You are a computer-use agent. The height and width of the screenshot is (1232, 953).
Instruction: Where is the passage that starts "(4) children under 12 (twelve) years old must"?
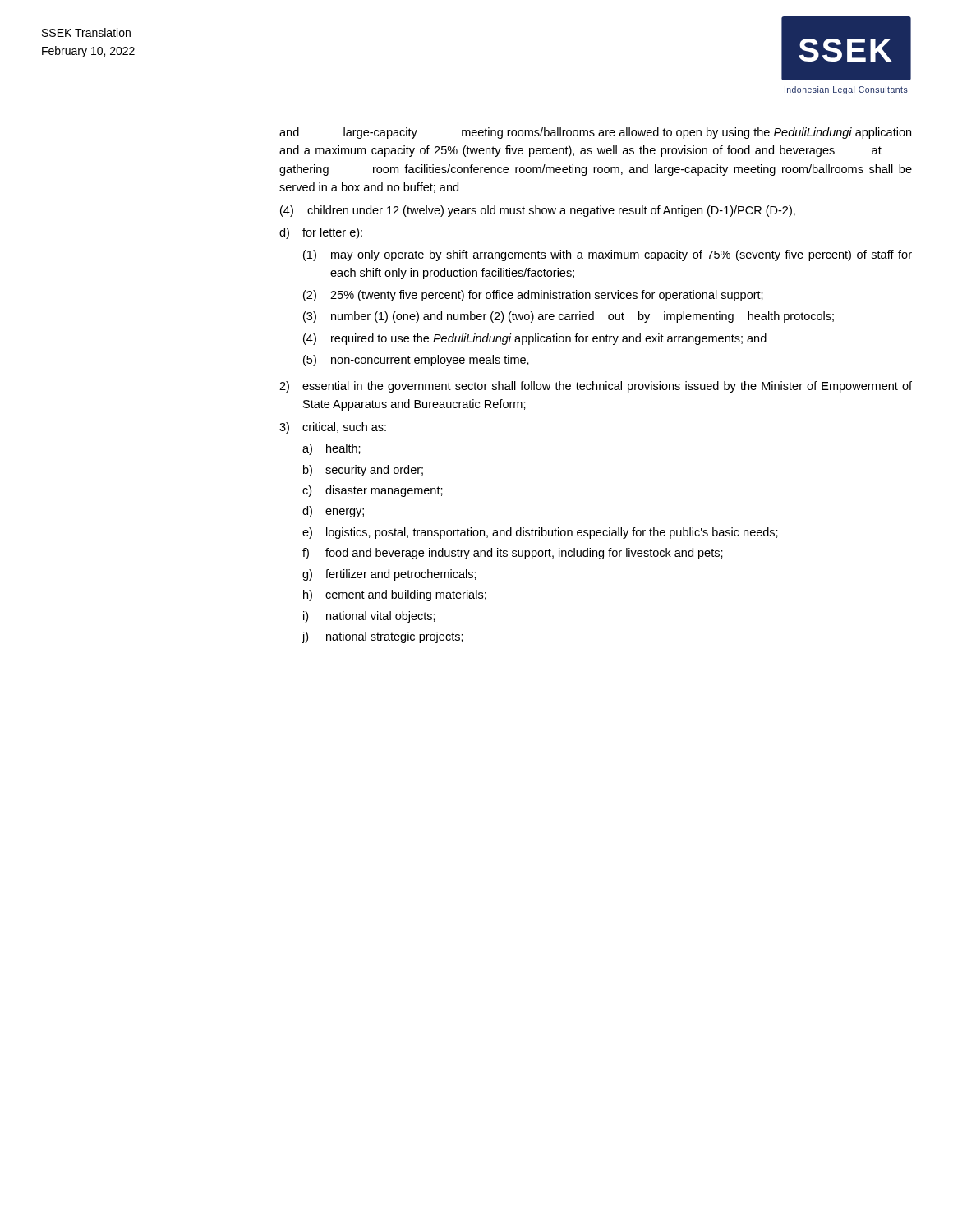[x=596, y=210]
